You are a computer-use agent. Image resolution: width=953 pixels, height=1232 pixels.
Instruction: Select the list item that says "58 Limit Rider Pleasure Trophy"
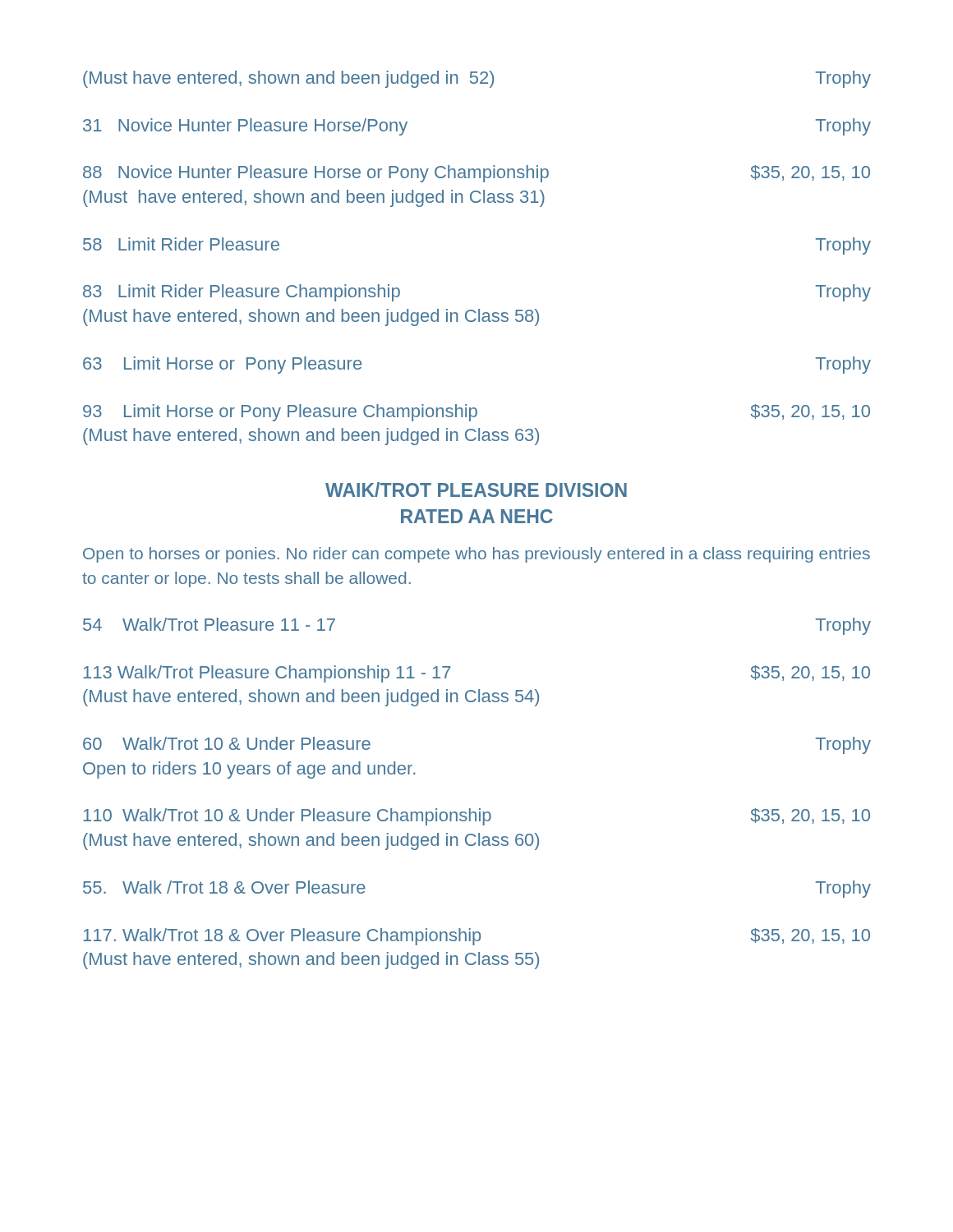coord(180,248)
